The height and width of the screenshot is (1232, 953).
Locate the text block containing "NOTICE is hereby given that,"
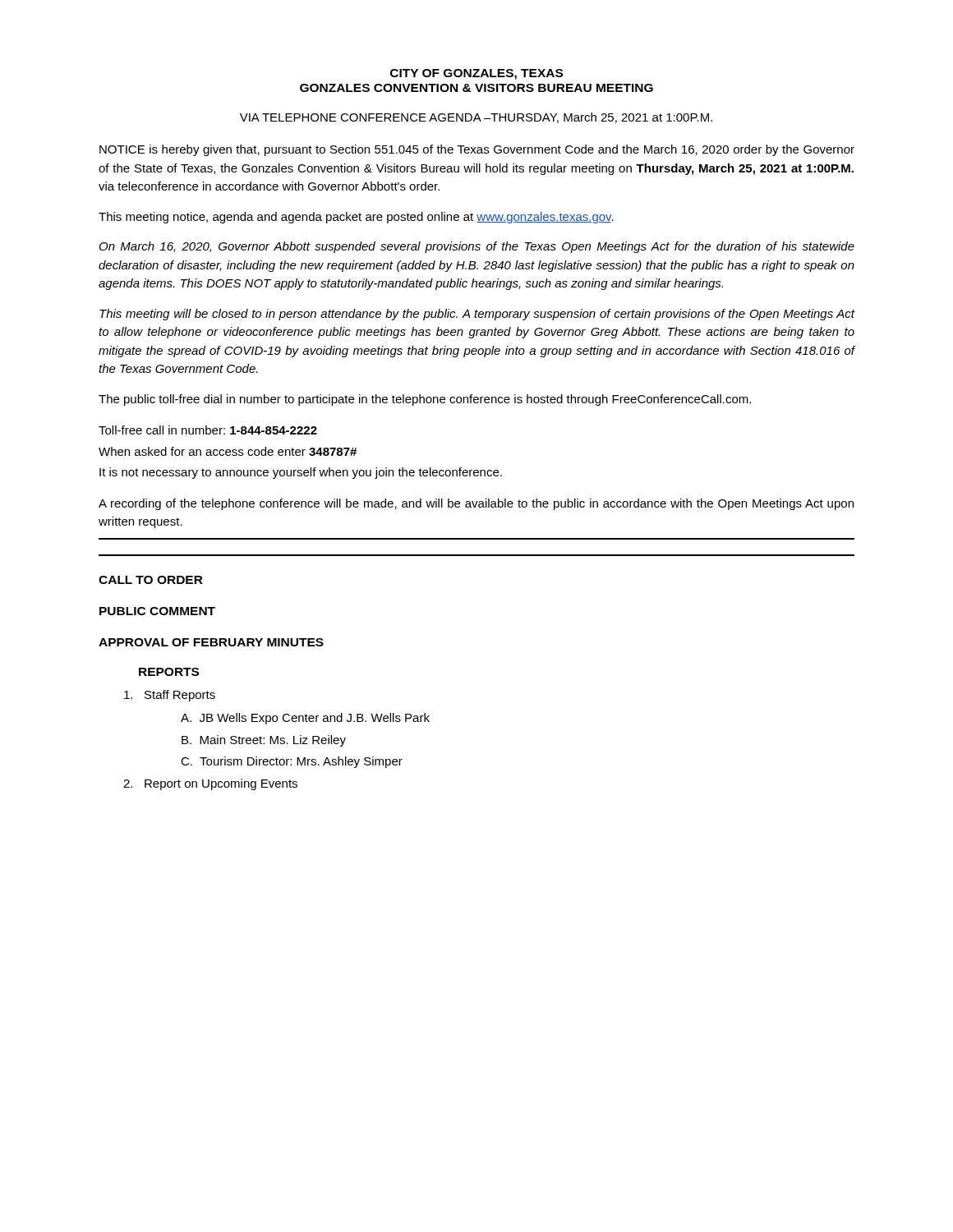476,168
